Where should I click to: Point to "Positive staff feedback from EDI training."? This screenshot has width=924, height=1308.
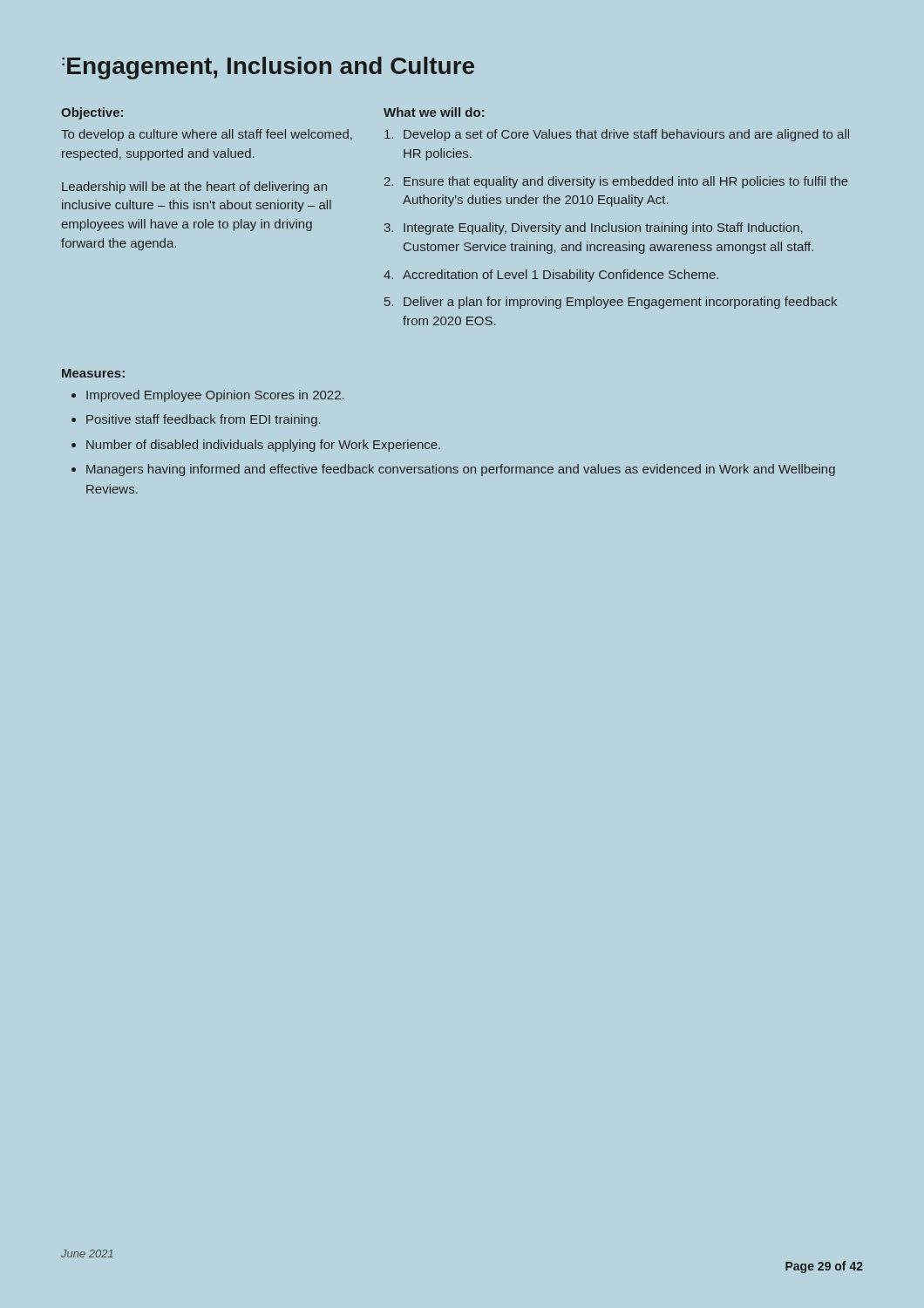[204, 420]
